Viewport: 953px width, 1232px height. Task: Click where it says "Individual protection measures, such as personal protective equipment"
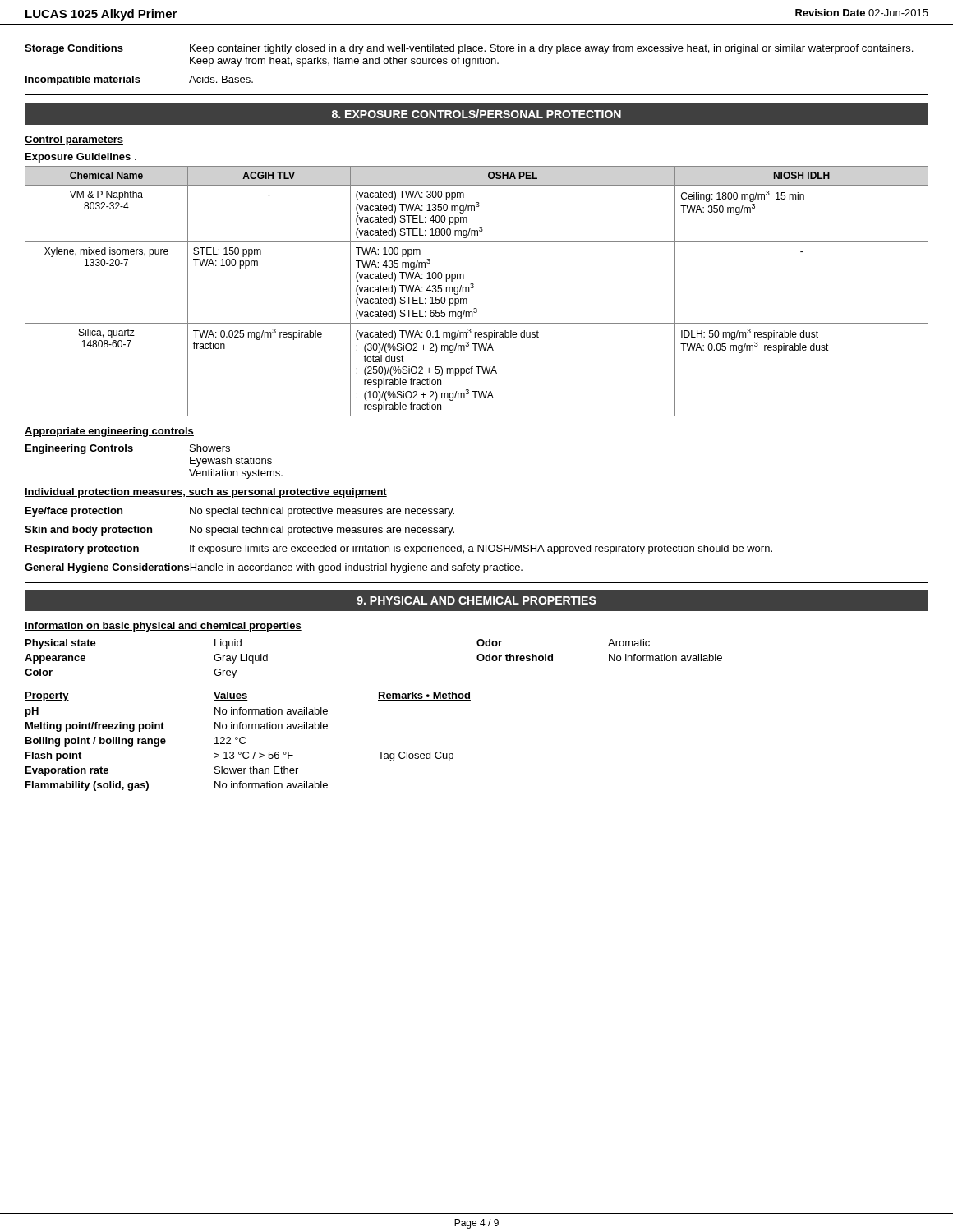(x=206, y=492)
